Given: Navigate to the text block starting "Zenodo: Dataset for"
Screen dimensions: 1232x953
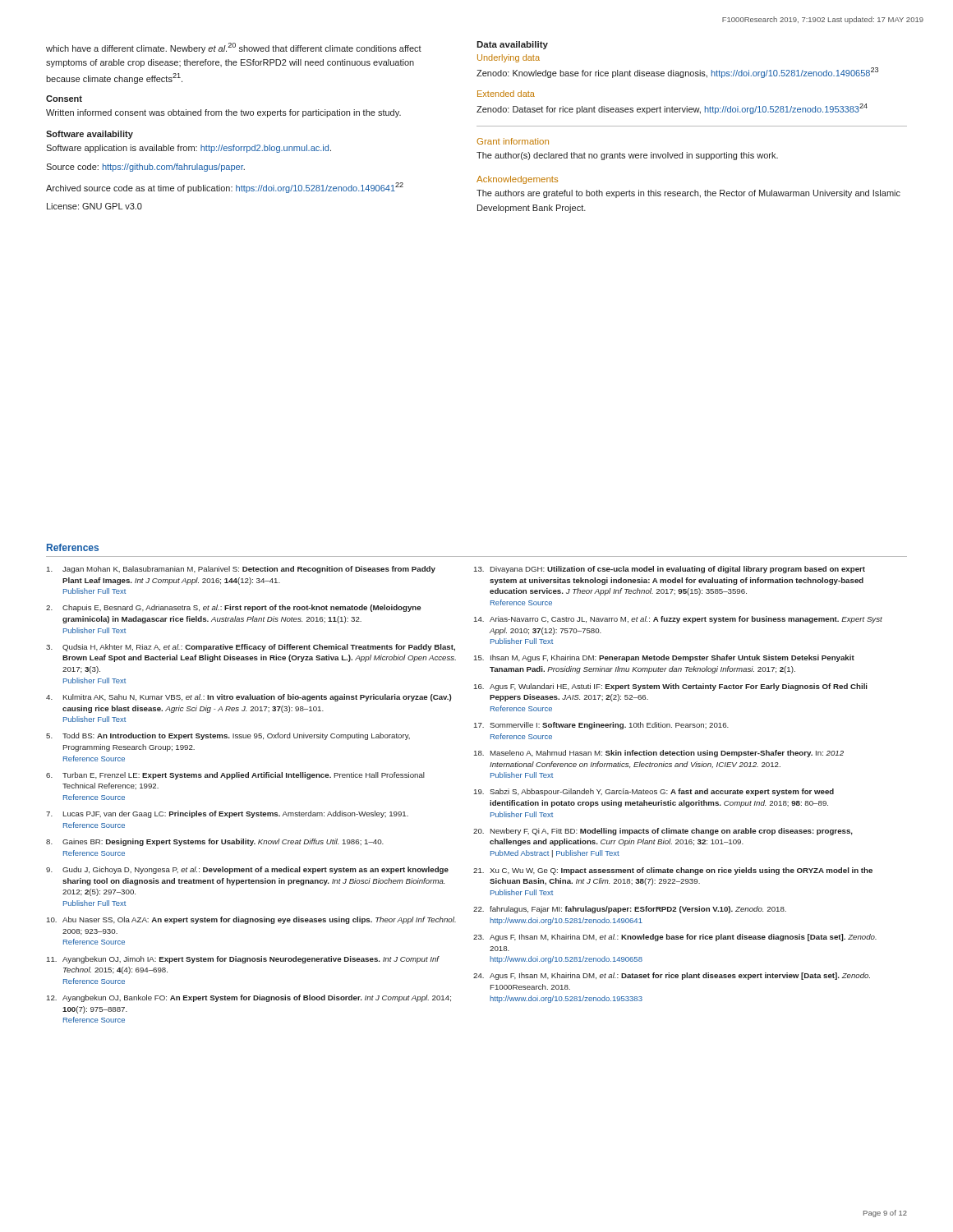Looking at the screenshot, I should [x=672, y=108].
